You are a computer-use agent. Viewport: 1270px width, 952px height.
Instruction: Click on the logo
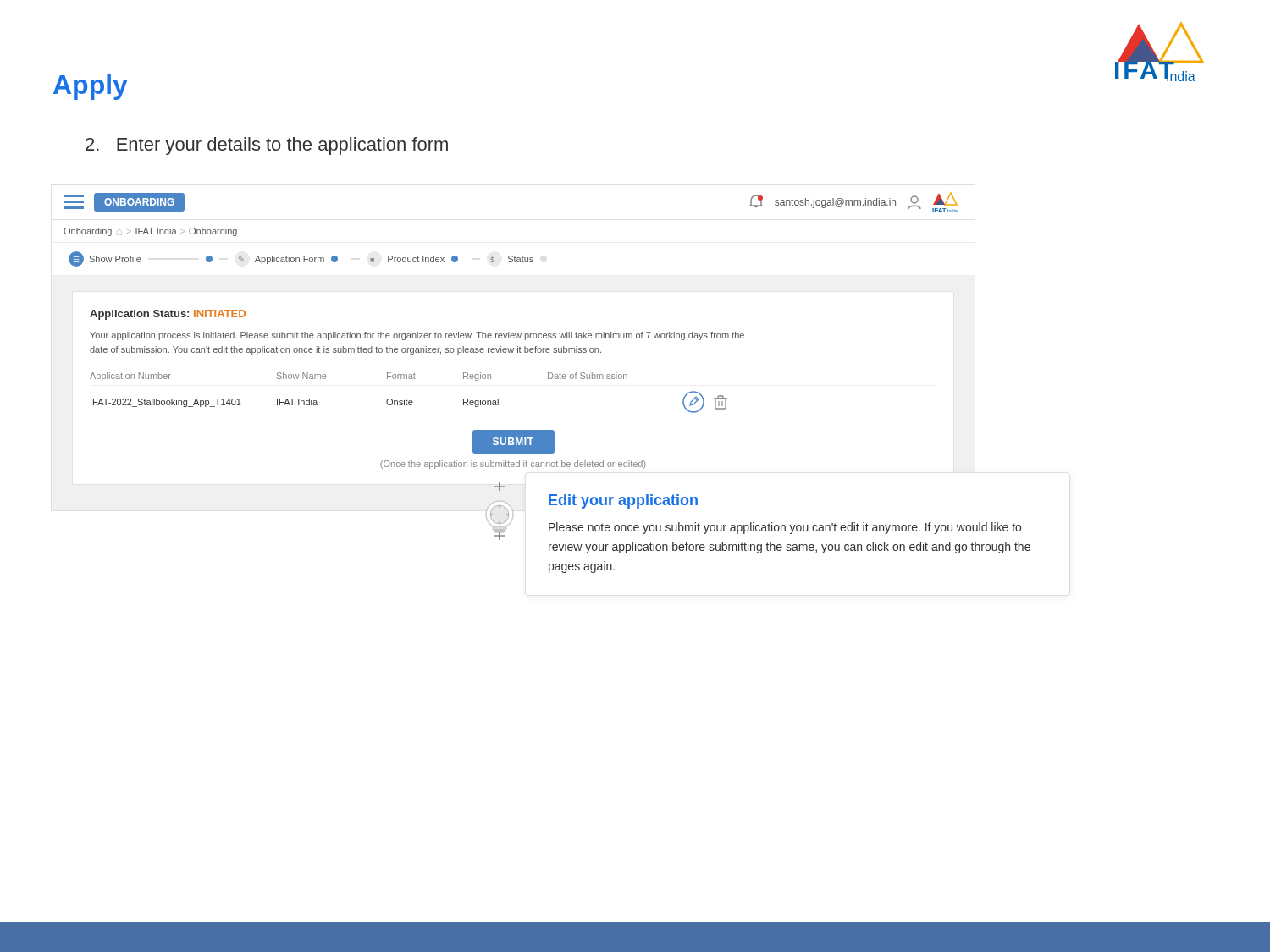tap(1168, 53)
